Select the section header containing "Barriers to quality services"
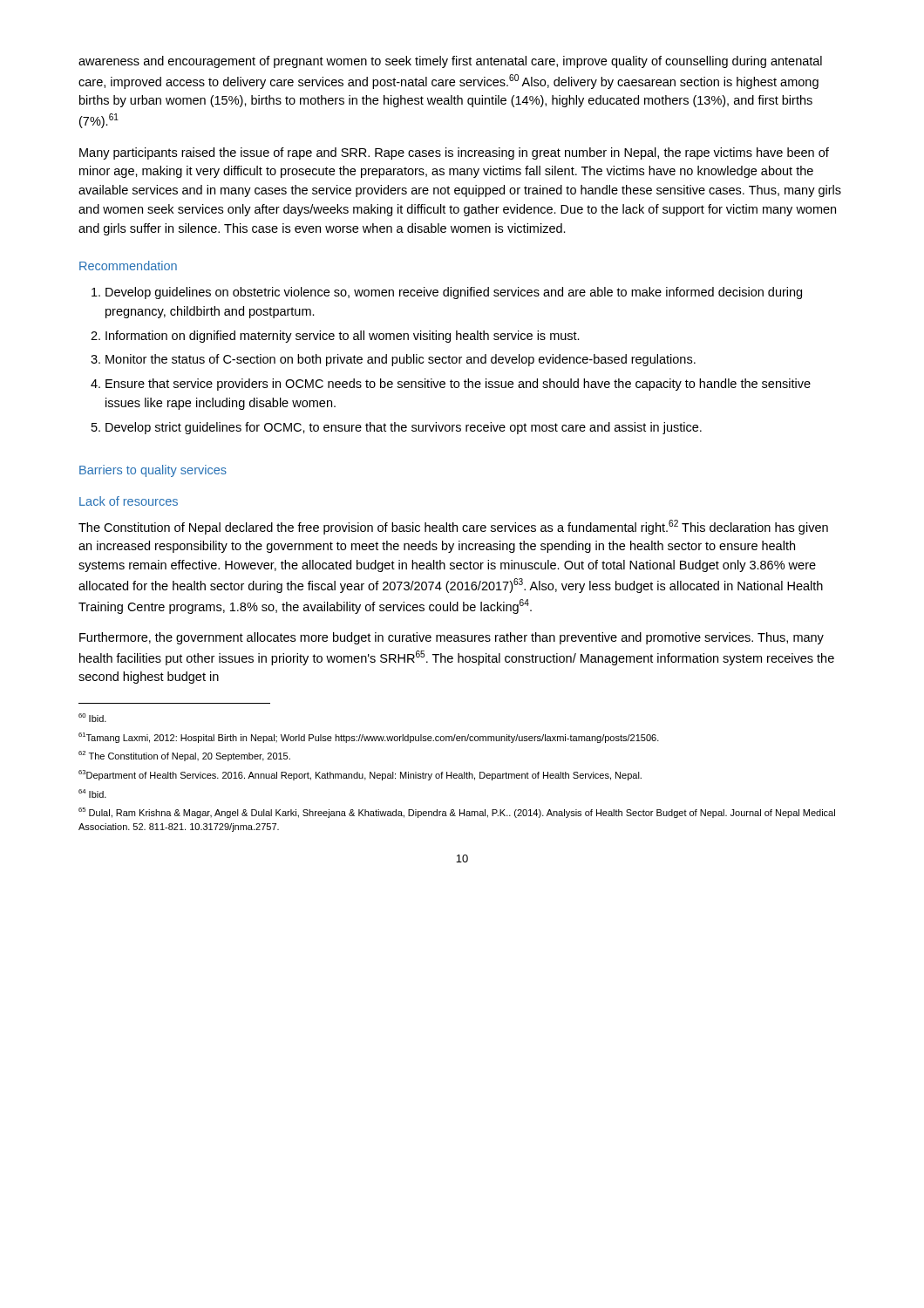Screen dimensions: 1308x924 tap(153, 470)
